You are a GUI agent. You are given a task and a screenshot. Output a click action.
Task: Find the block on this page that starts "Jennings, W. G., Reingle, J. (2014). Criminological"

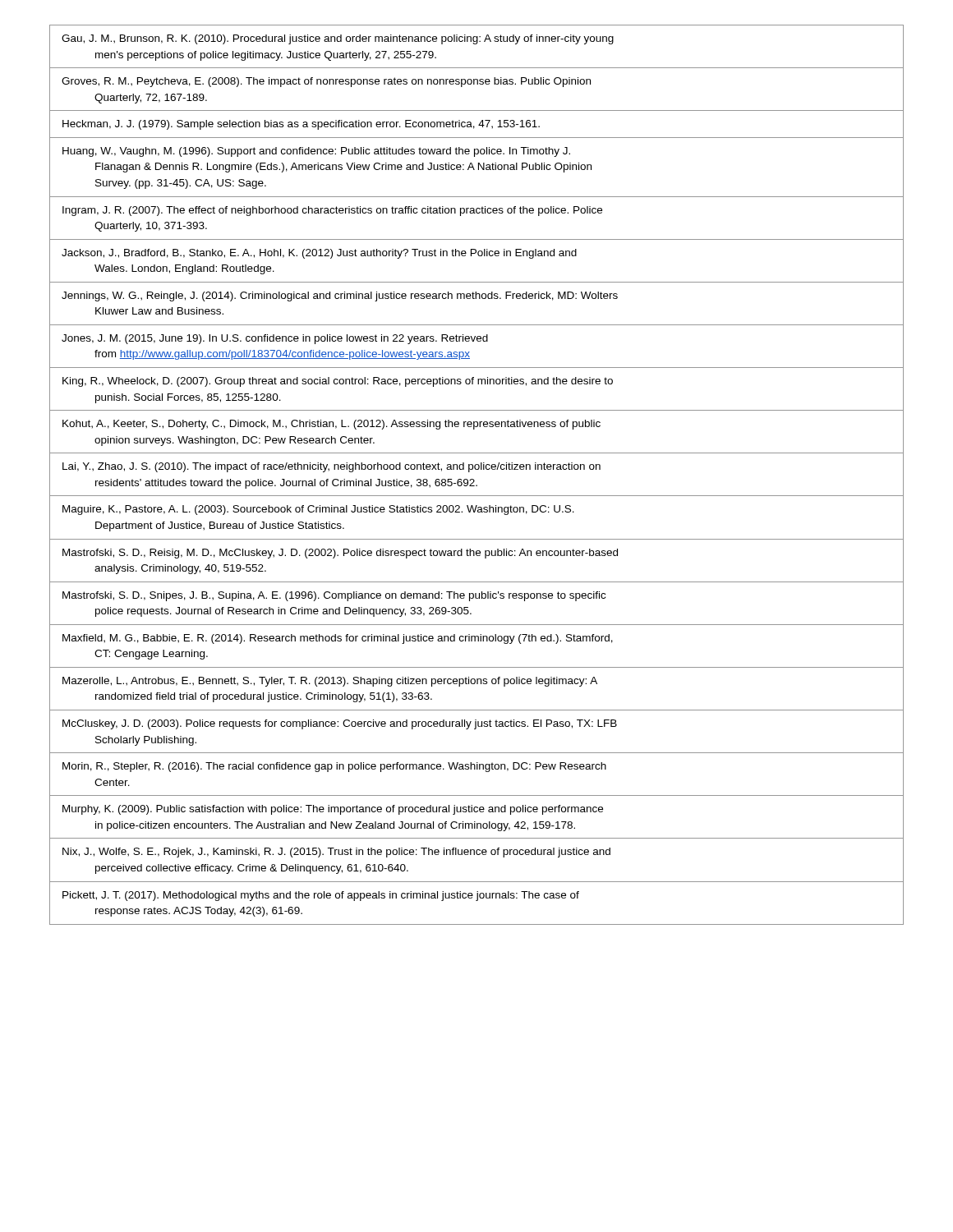pos(476,304)
